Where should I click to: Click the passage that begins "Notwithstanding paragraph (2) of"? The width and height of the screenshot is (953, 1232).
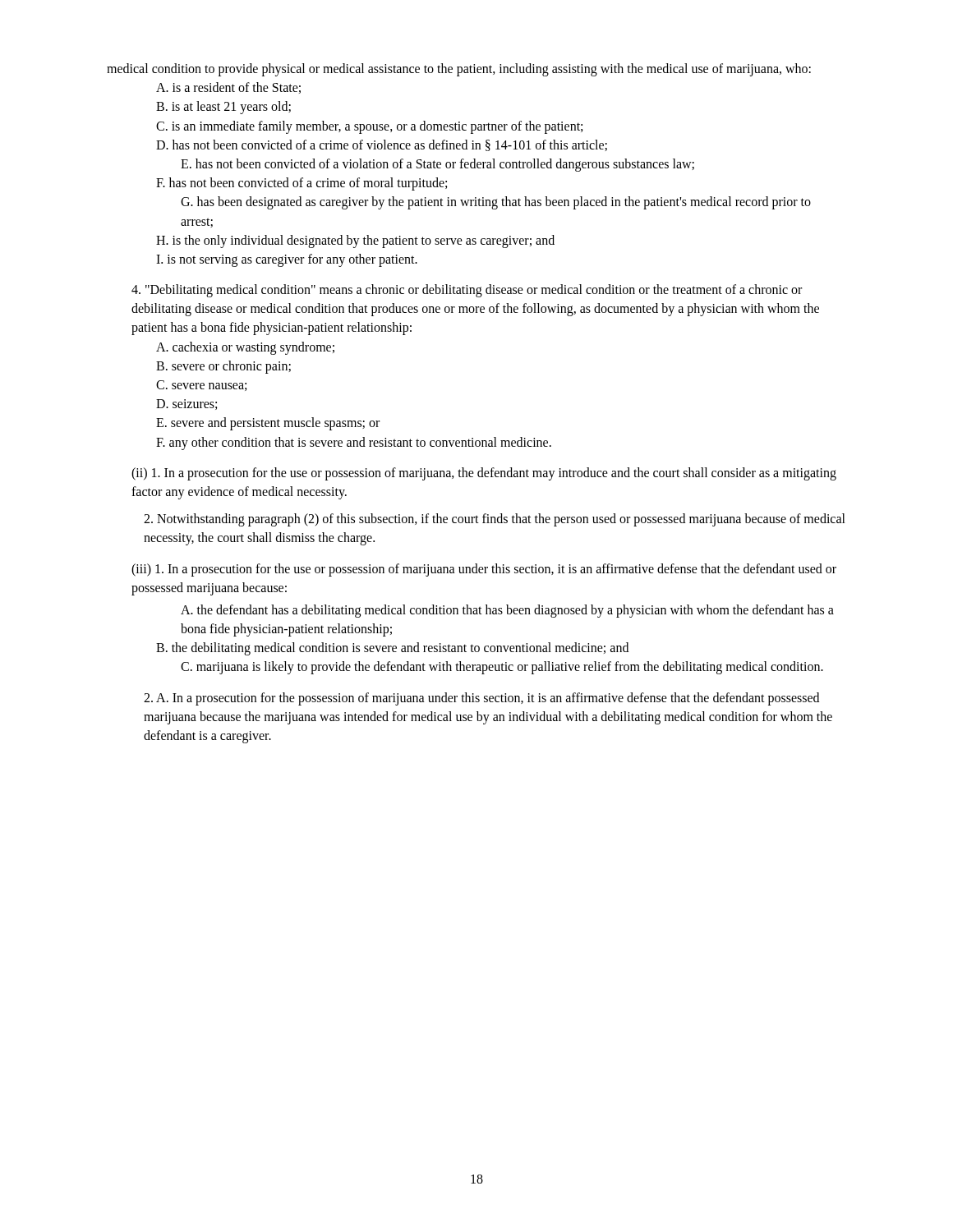point(495,528)
